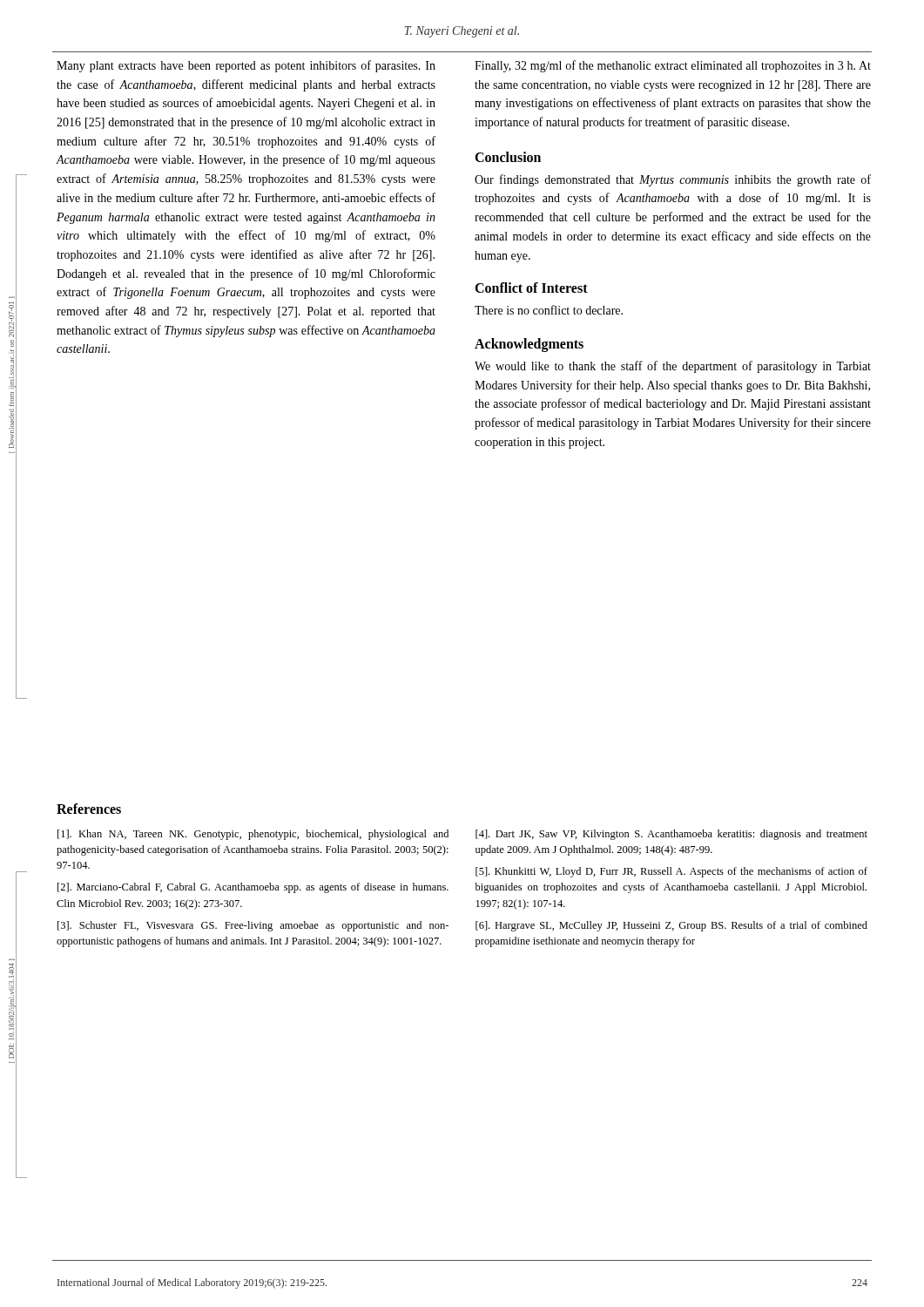This screenshot has width=924, height=1307.
Task: Click on the text starting "Conflict of Interest"
Action: click(x=531, y=288)
